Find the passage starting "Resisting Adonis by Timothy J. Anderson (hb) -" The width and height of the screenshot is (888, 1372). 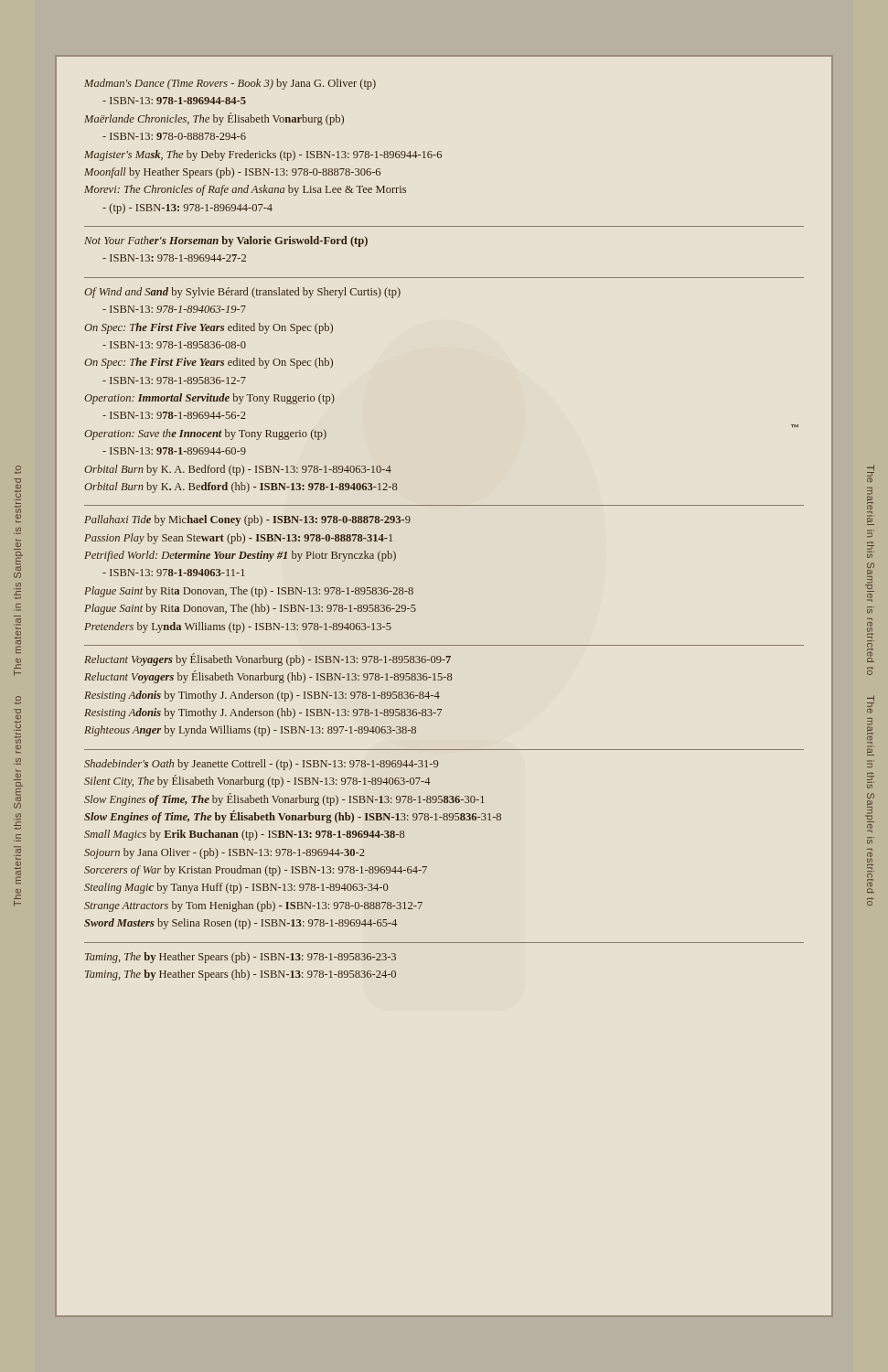263,713
